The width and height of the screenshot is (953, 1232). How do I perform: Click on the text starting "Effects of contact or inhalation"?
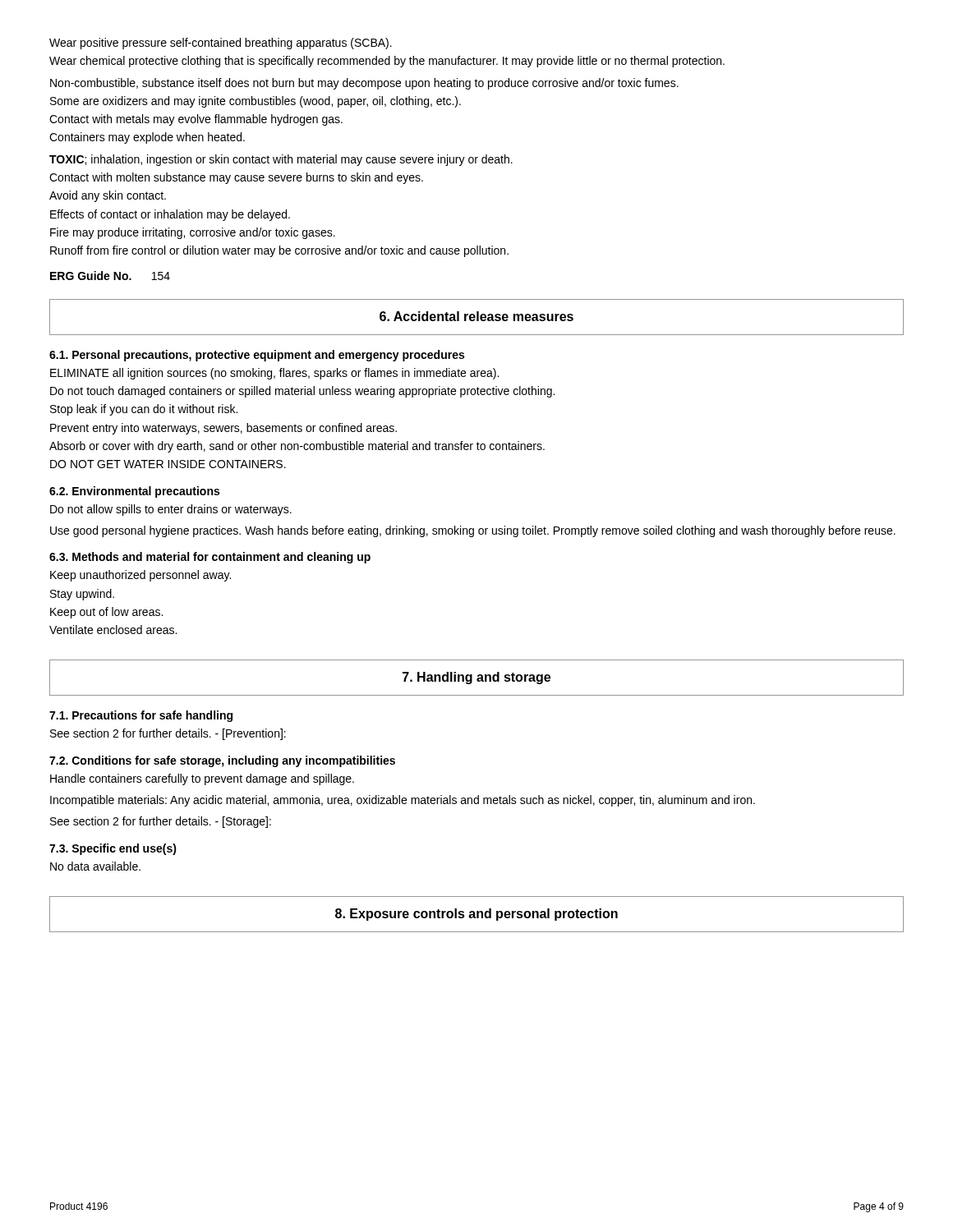point(170,214)
